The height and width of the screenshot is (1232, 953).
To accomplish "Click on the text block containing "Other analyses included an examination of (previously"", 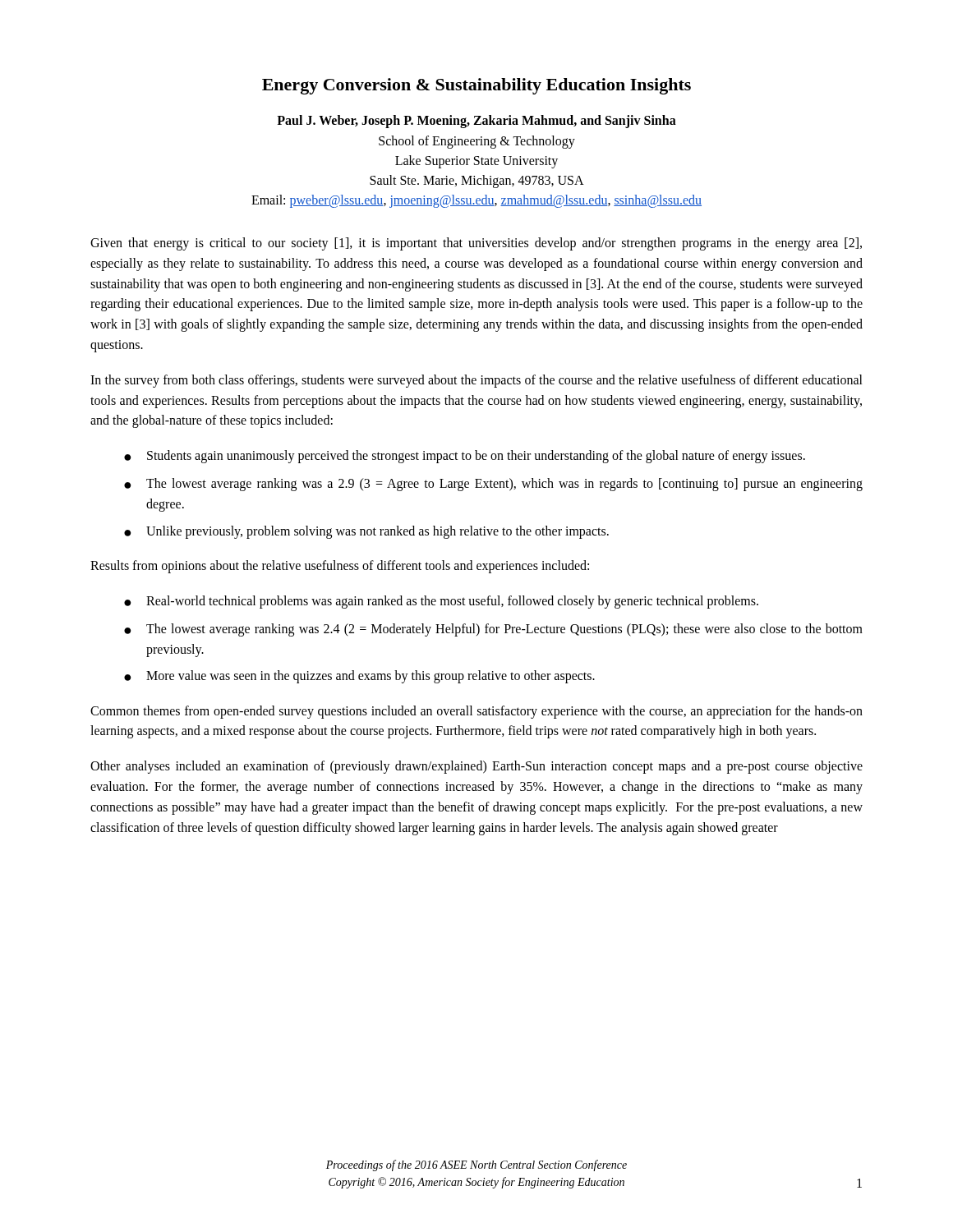I will click(476, 797).
